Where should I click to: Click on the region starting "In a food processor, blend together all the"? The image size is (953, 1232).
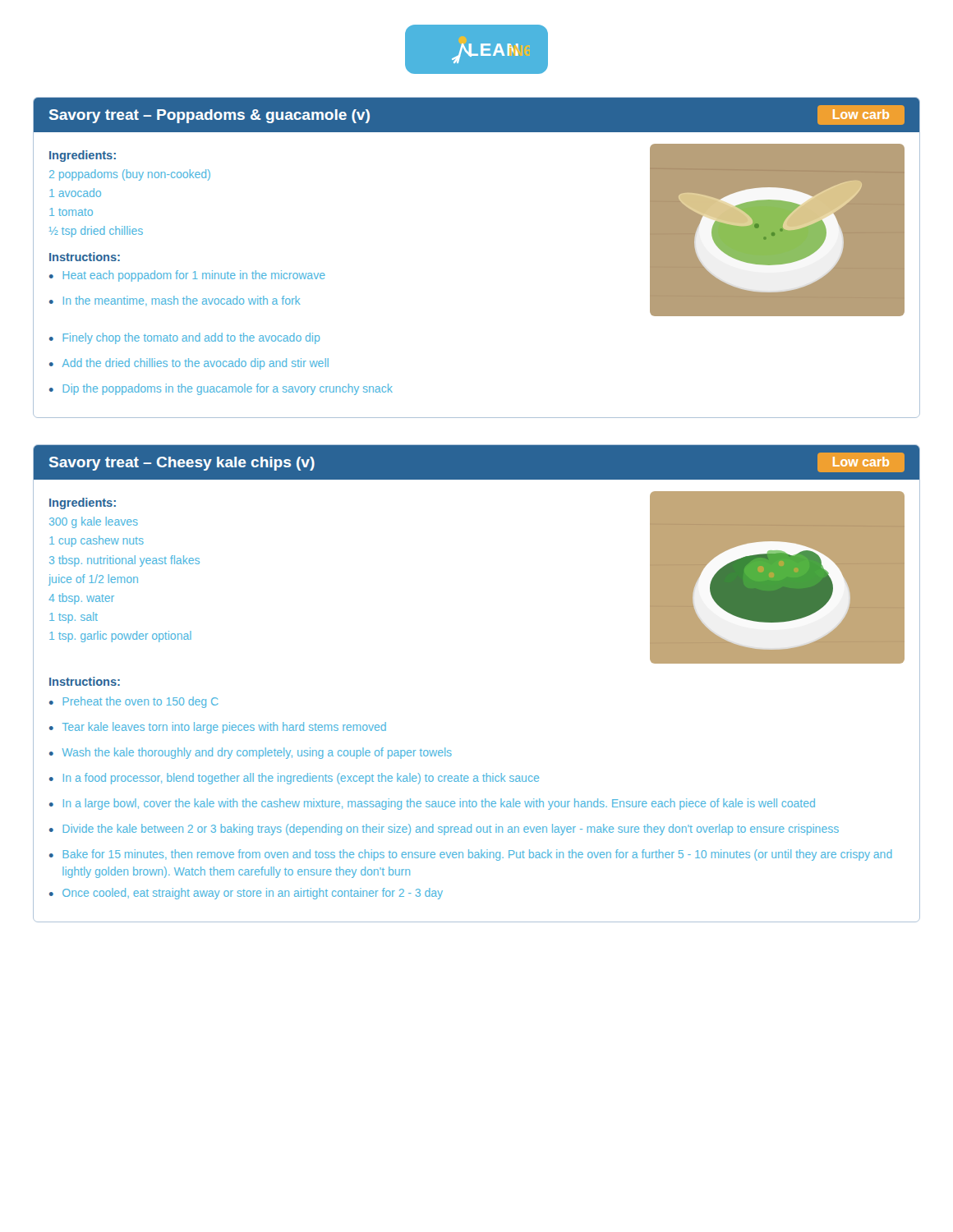pyautogui.click(x=301, y=778)
